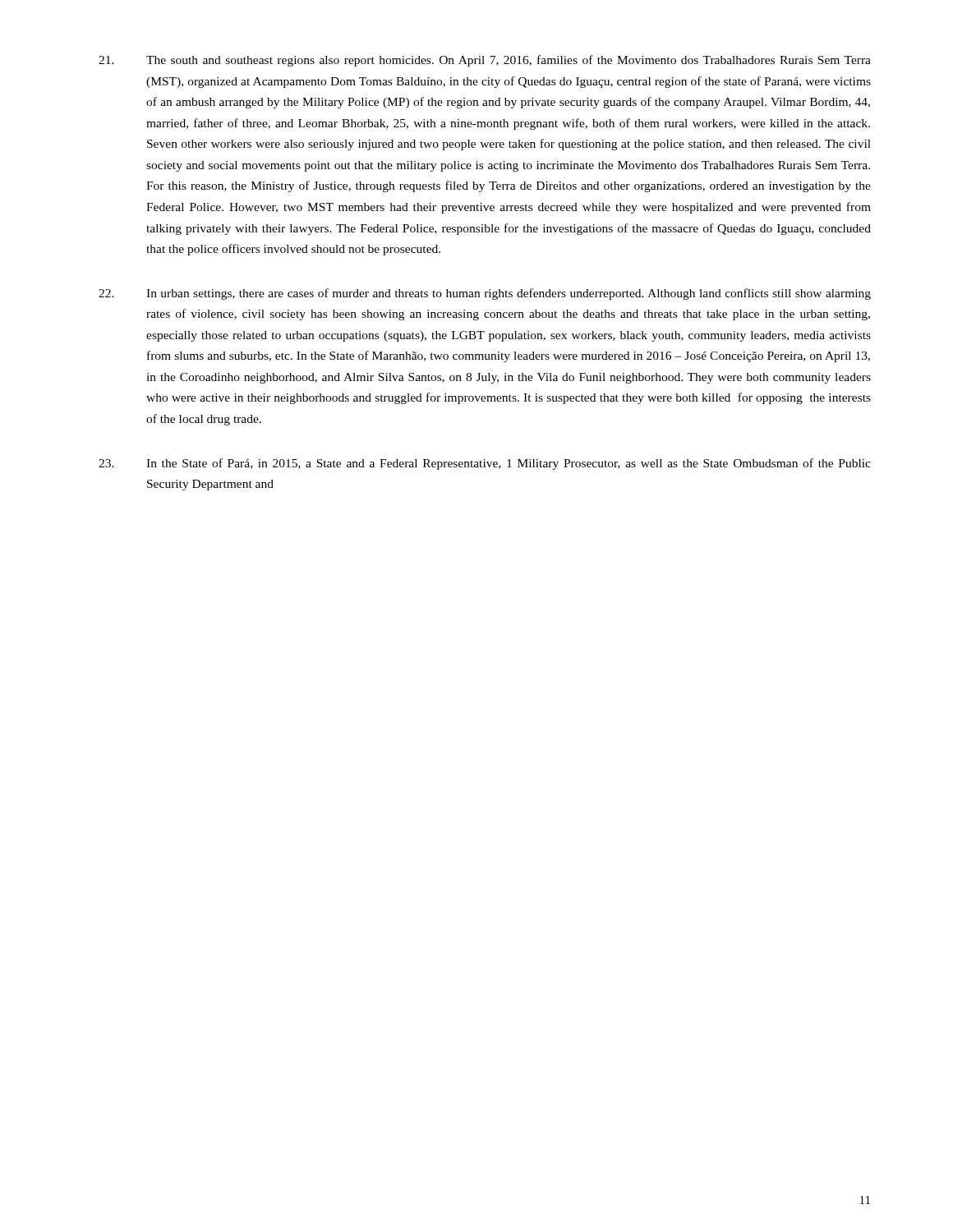Where is the passage that starts "22. In urban settings, there are"?
This screenshot has height=1232, width=953.
click(485, 356)
